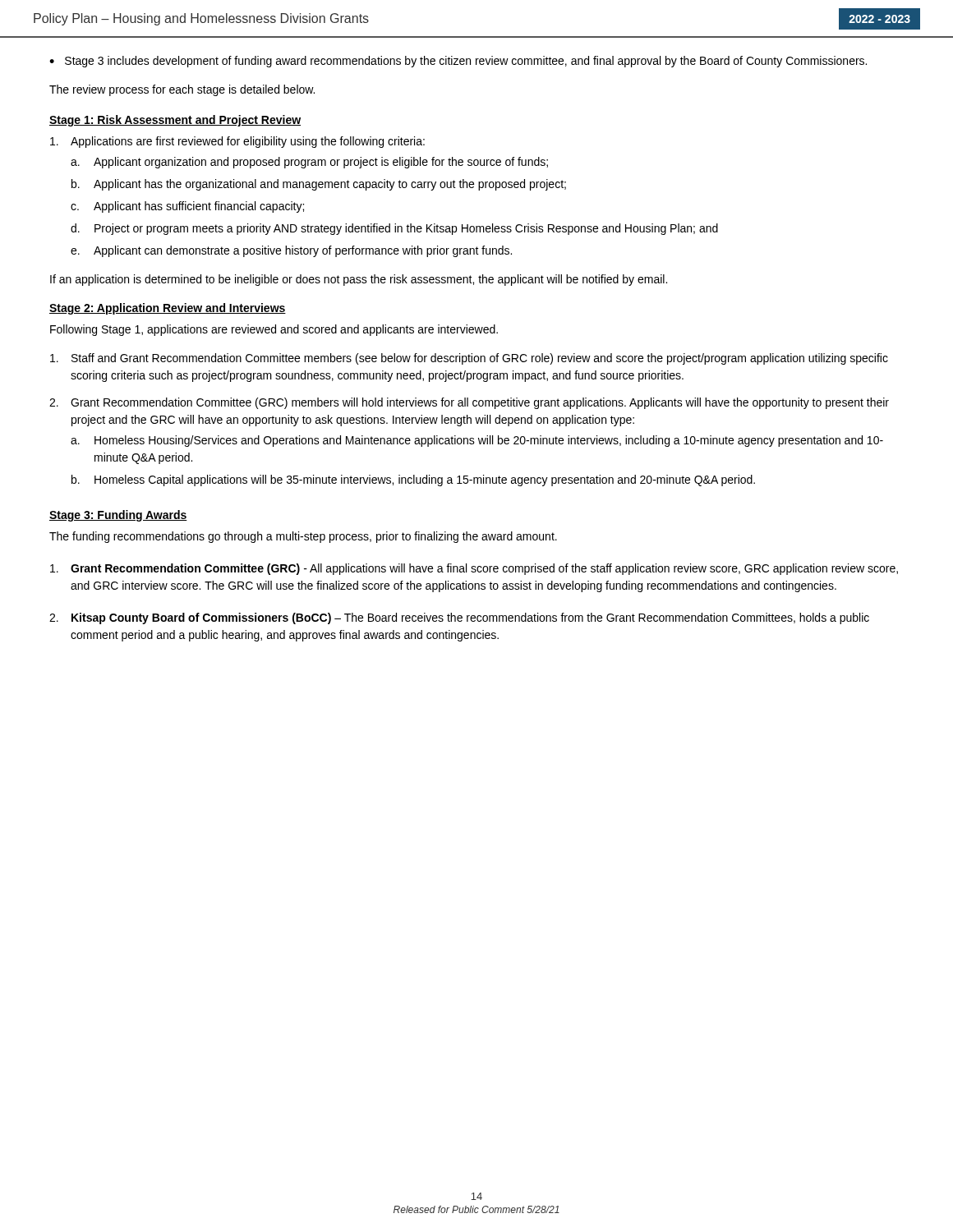Select the text block that reads "Following Stage 1,"

pyautogui.click(x=274, y=329)
